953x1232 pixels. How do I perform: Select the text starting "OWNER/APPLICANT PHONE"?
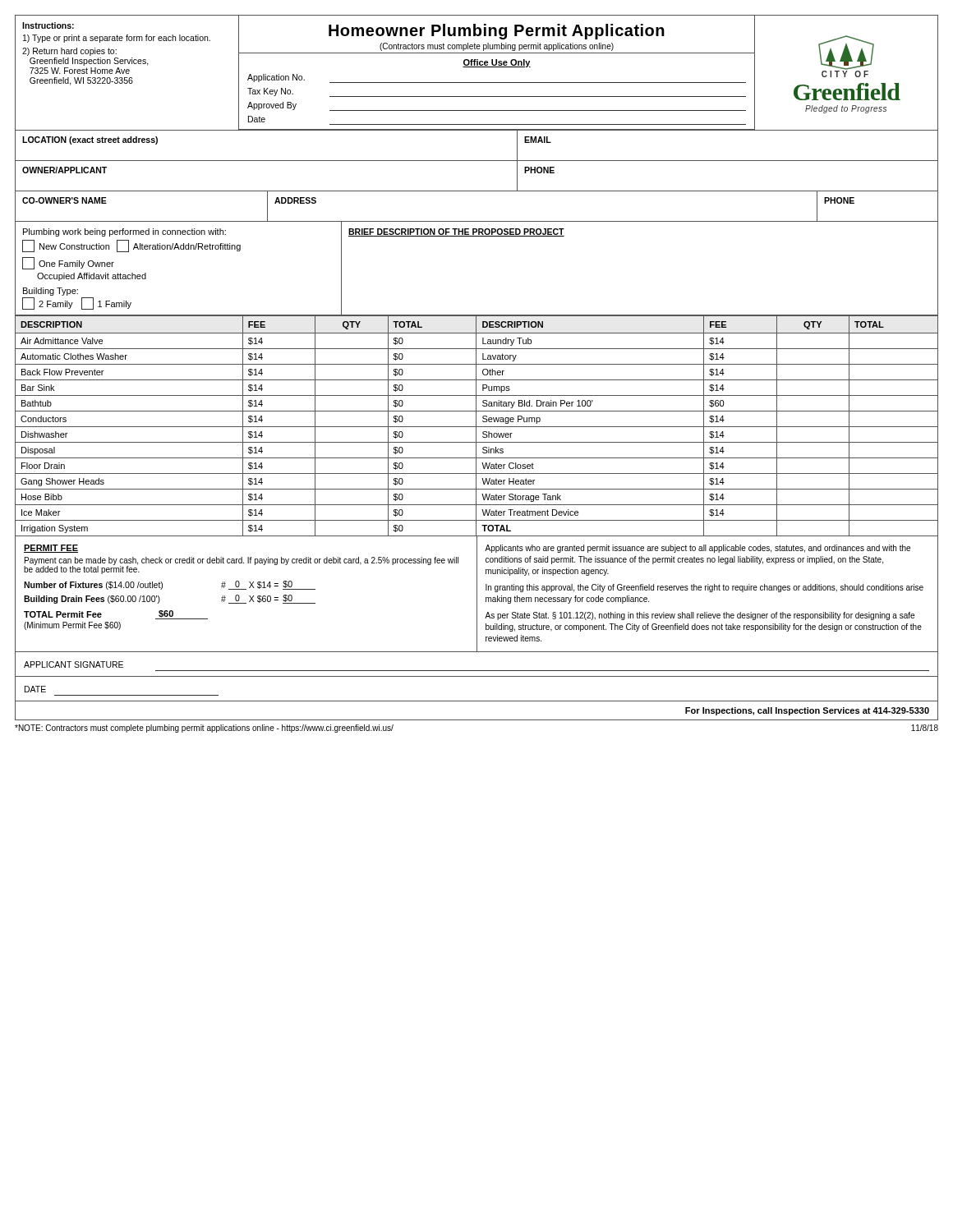tap(476, 176)
